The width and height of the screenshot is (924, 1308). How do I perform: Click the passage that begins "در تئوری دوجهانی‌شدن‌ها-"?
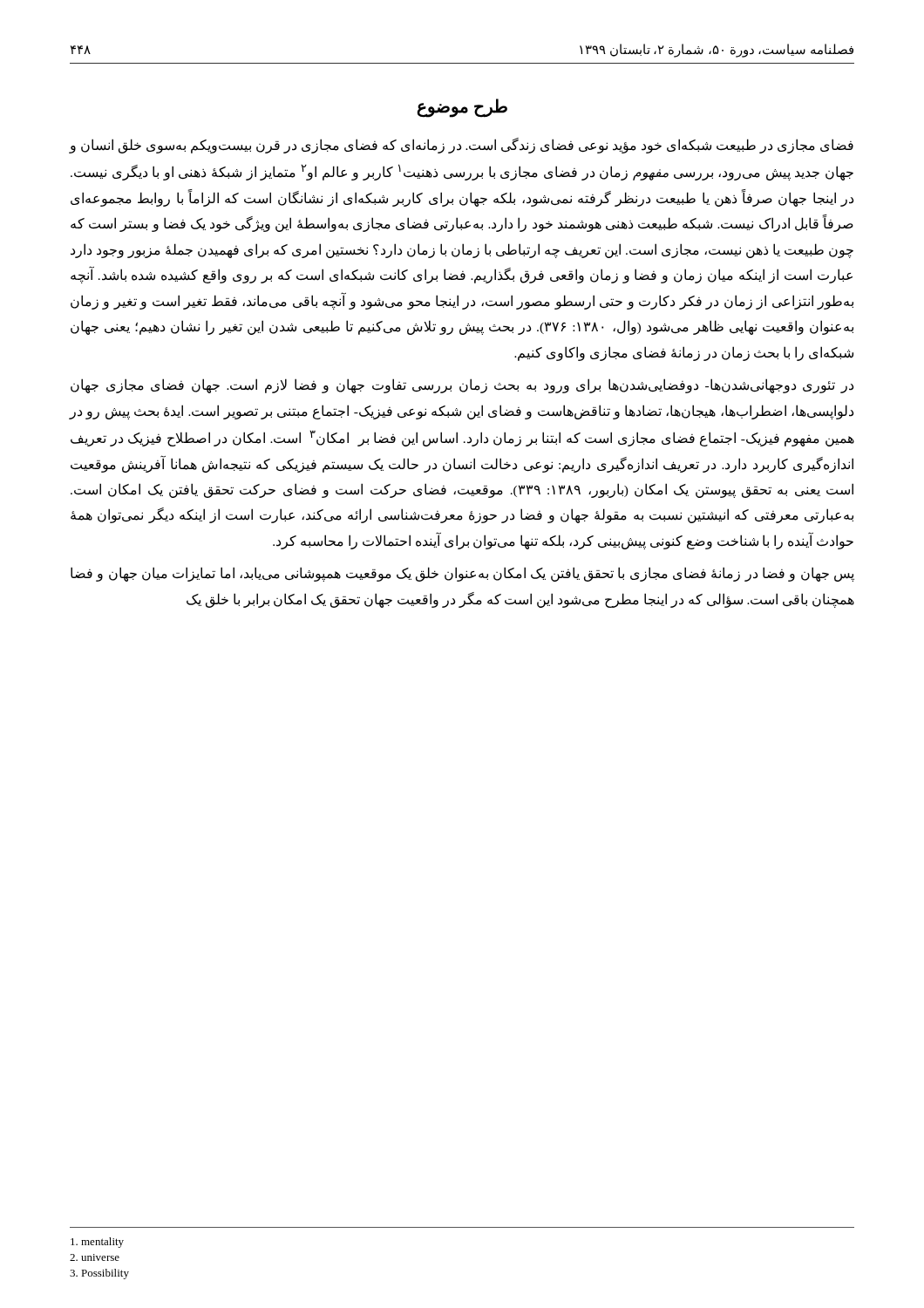462,463
